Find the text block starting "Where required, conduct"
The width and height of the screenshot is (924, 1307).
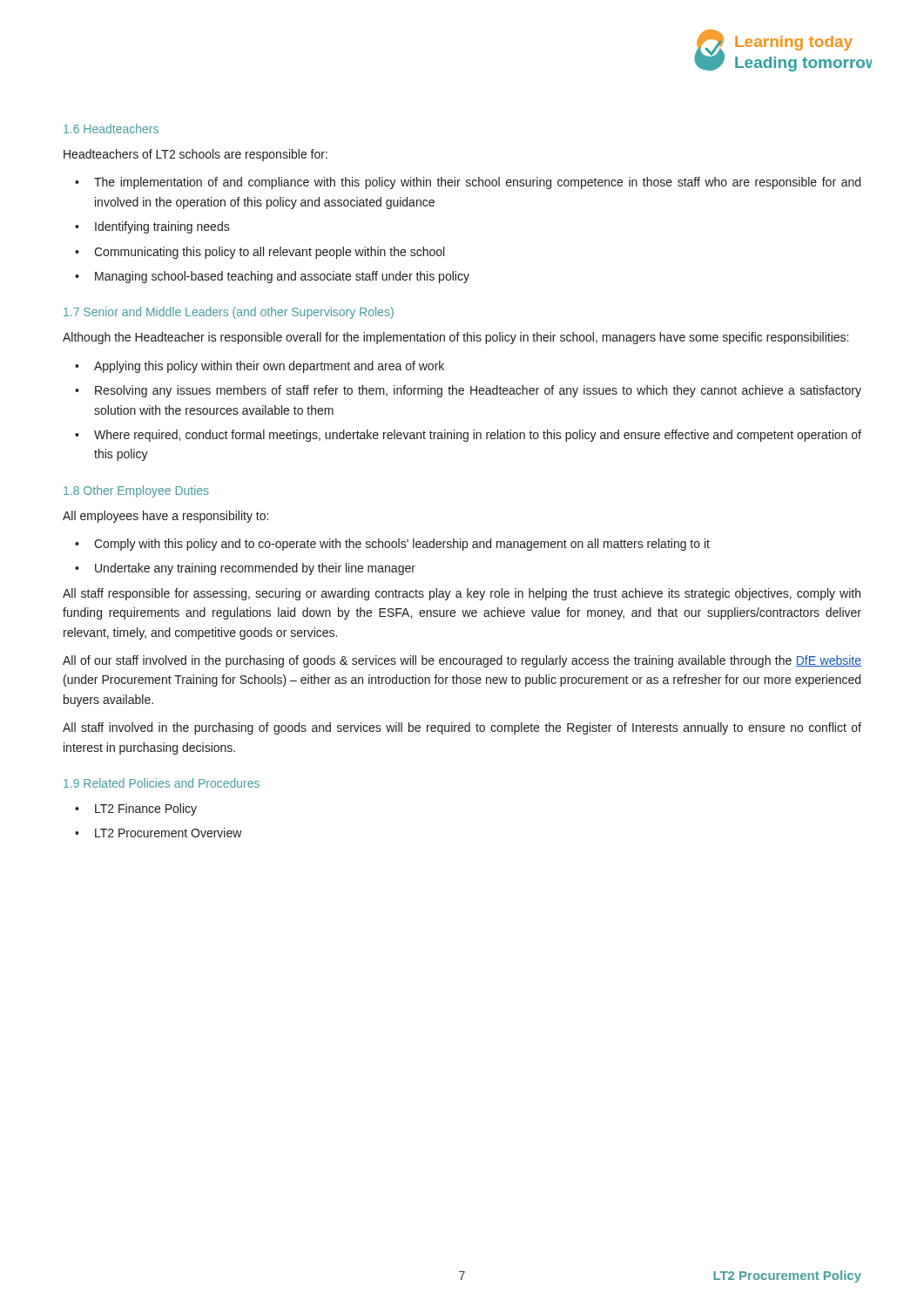(x=462, y=445)
